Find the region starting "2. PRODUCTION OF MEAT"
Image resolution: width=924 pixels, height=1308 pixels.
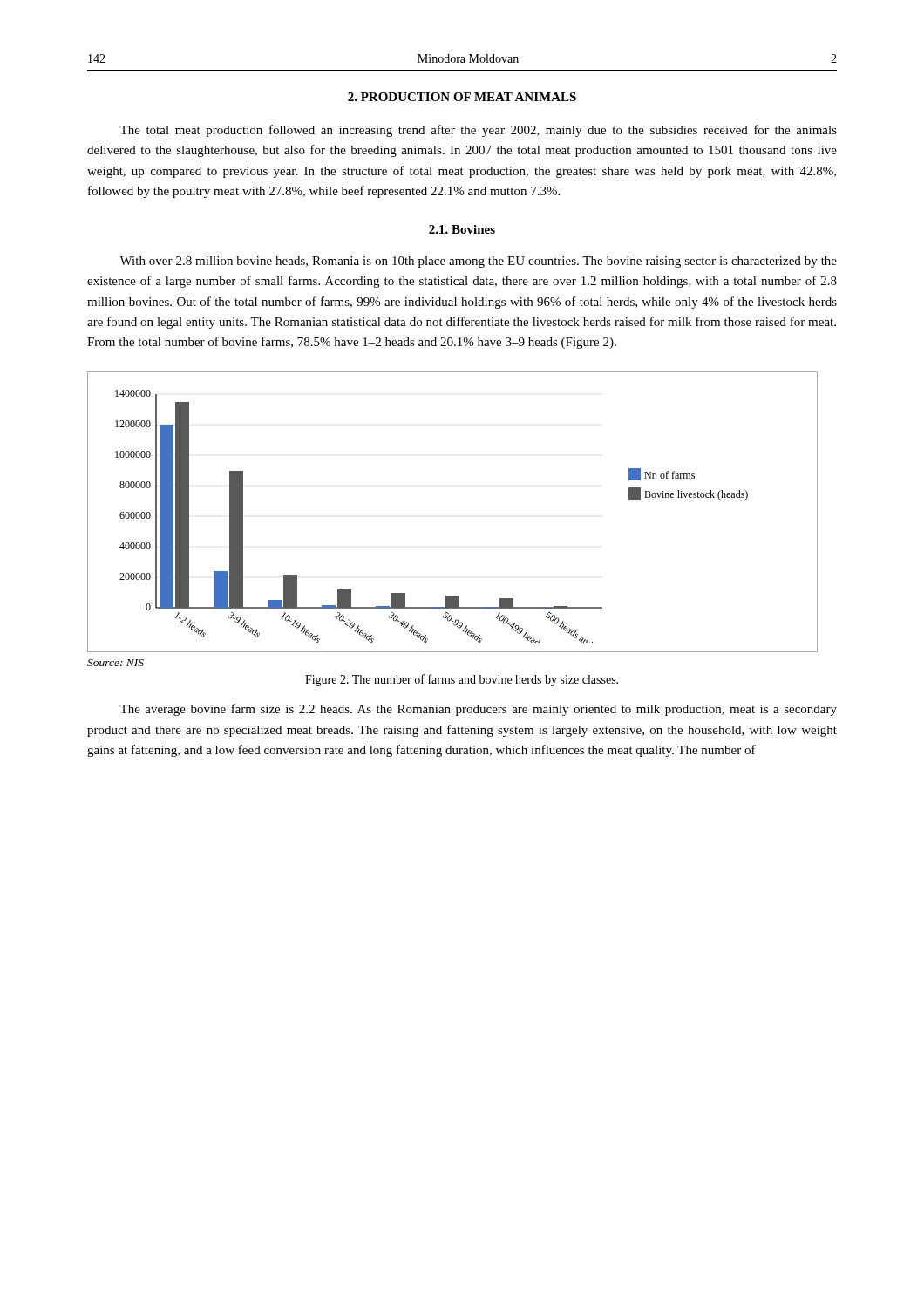click(x=462, y=97)
